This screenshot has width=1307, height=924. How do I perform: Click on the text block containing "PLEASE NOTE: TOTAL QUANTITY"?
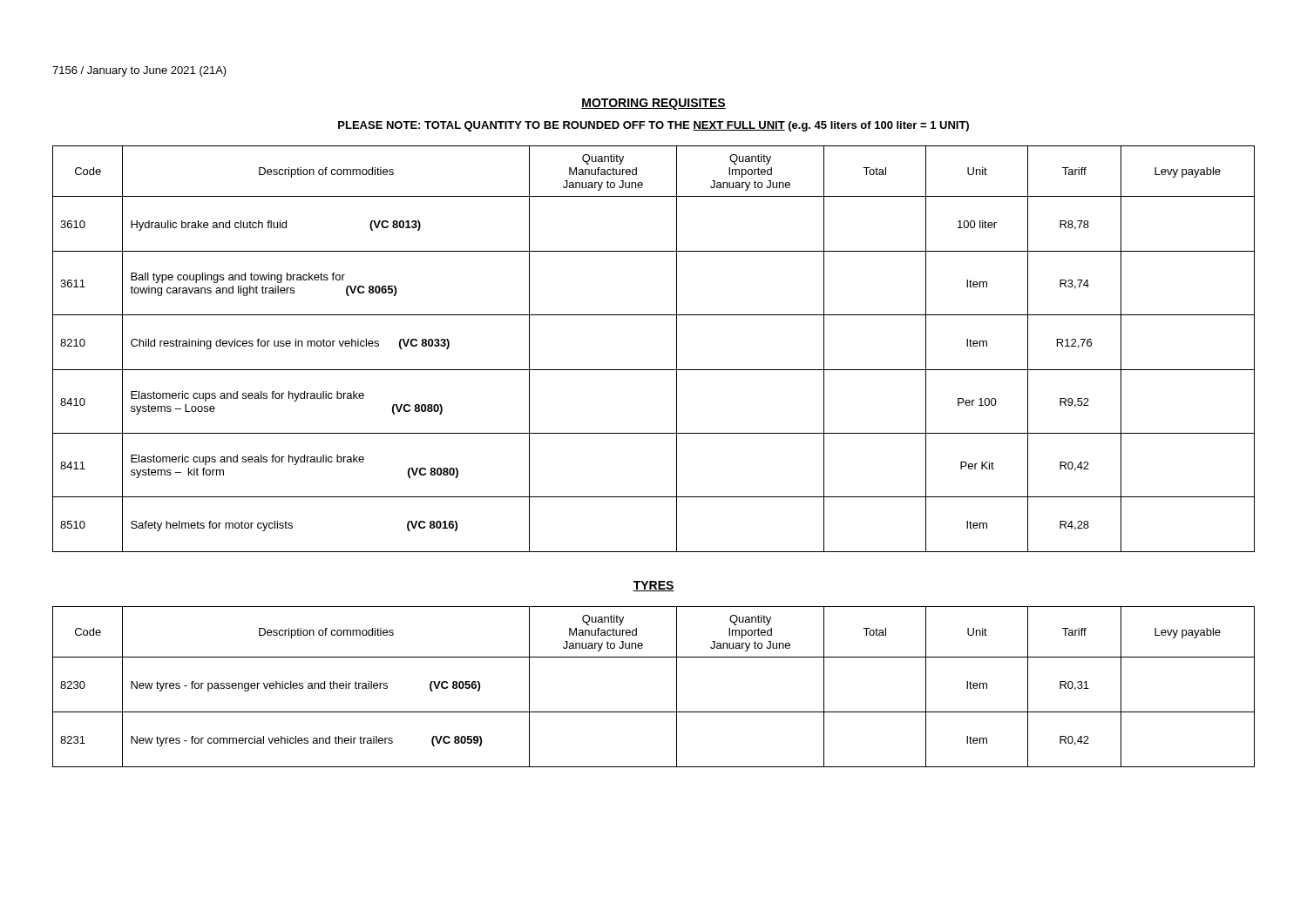654,125
